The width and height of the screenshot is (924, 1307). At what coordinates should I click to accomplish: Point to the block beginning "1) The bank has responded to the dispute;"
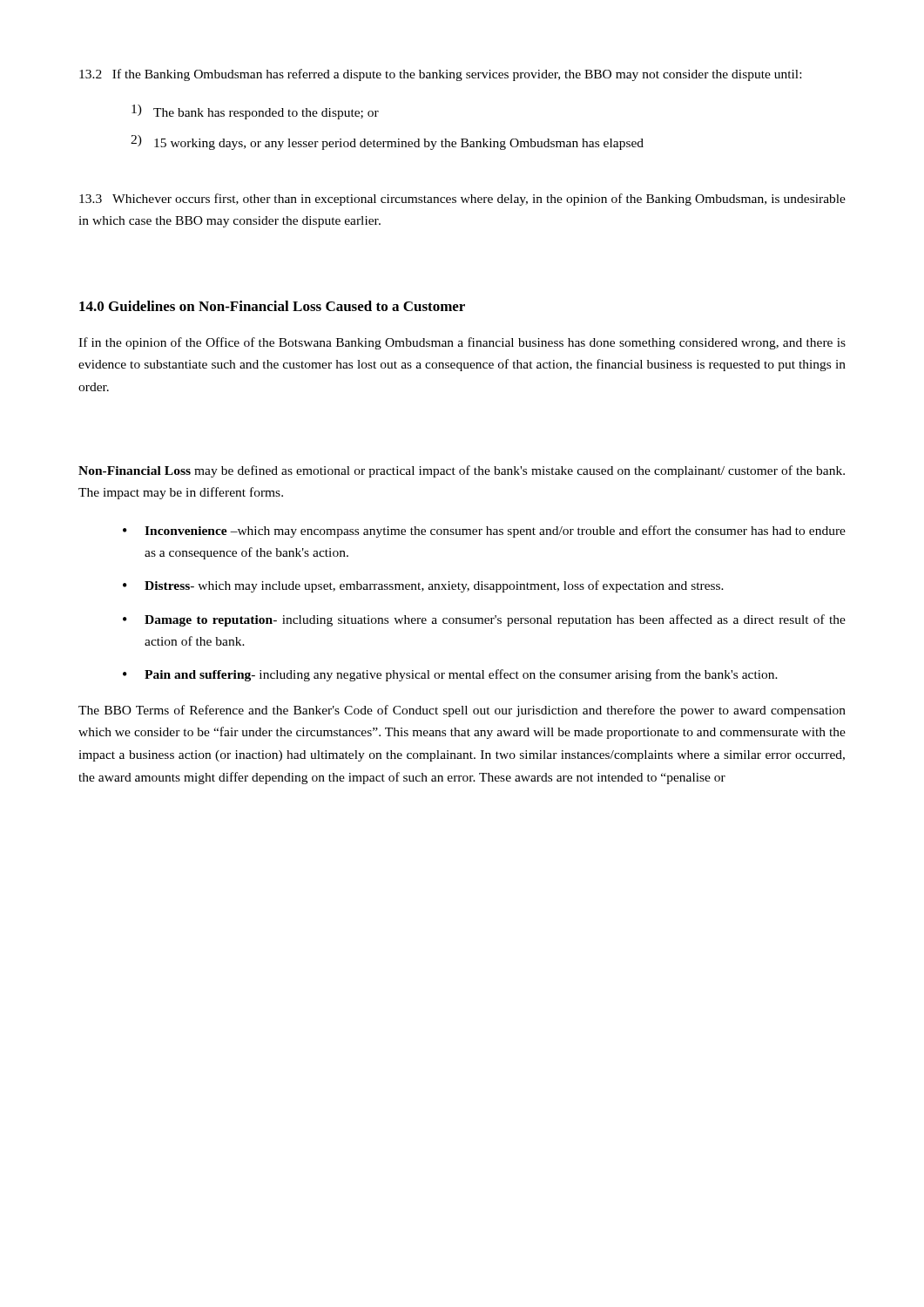click(x=255, y=112)
